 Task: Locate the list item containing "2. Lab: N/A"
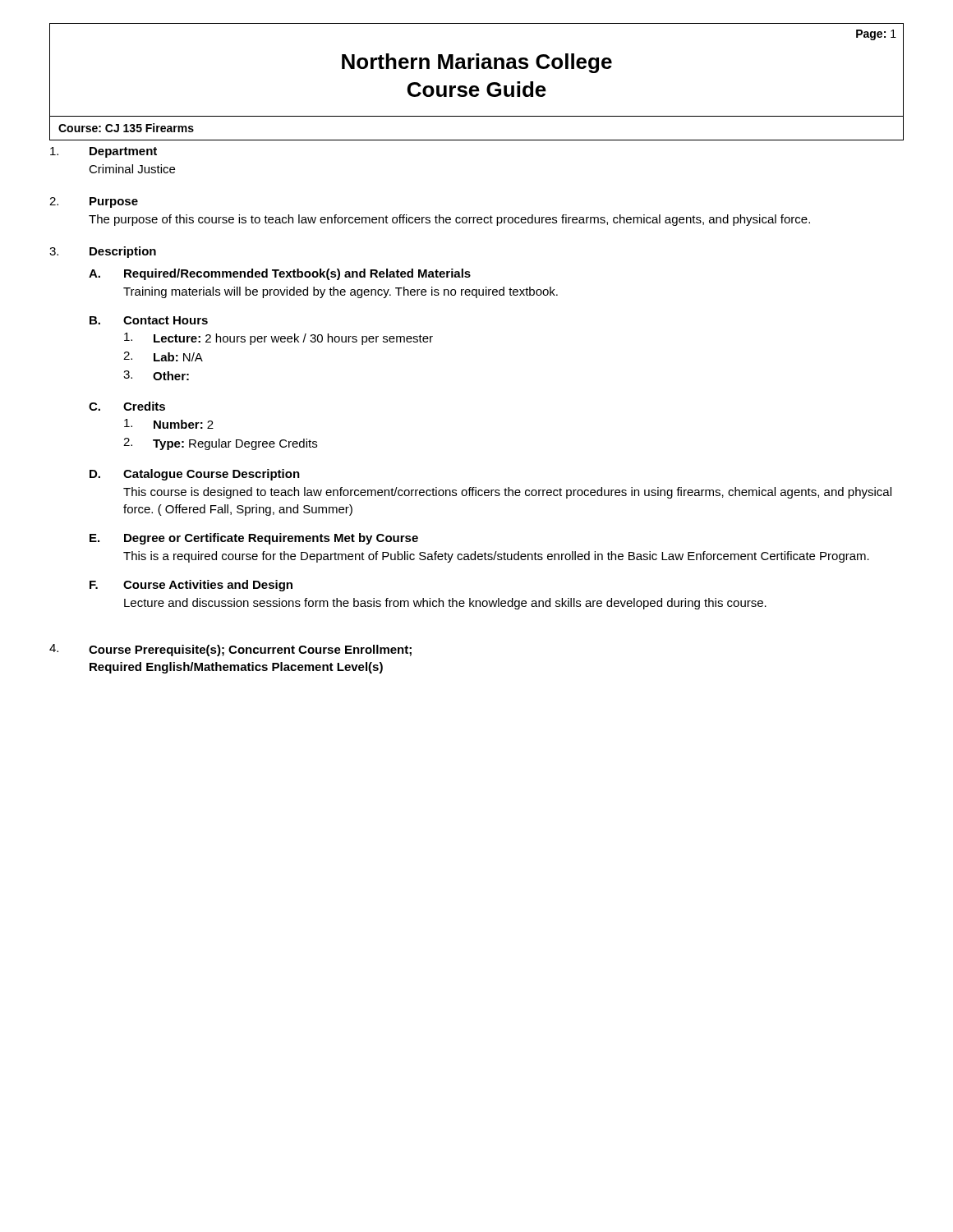tap(163, 356)
